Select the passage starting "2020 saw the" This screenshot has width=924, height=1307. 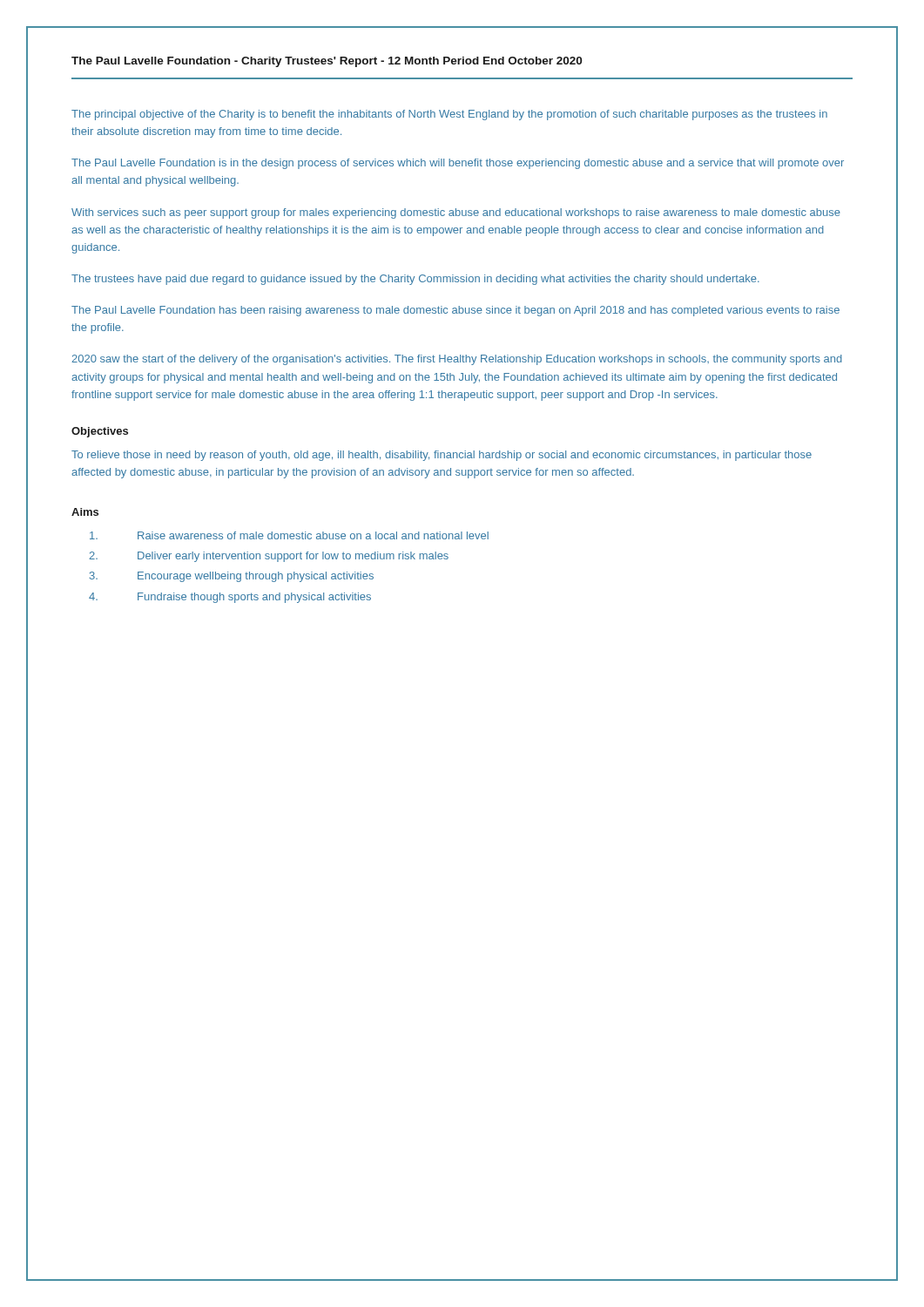point(457,376)
